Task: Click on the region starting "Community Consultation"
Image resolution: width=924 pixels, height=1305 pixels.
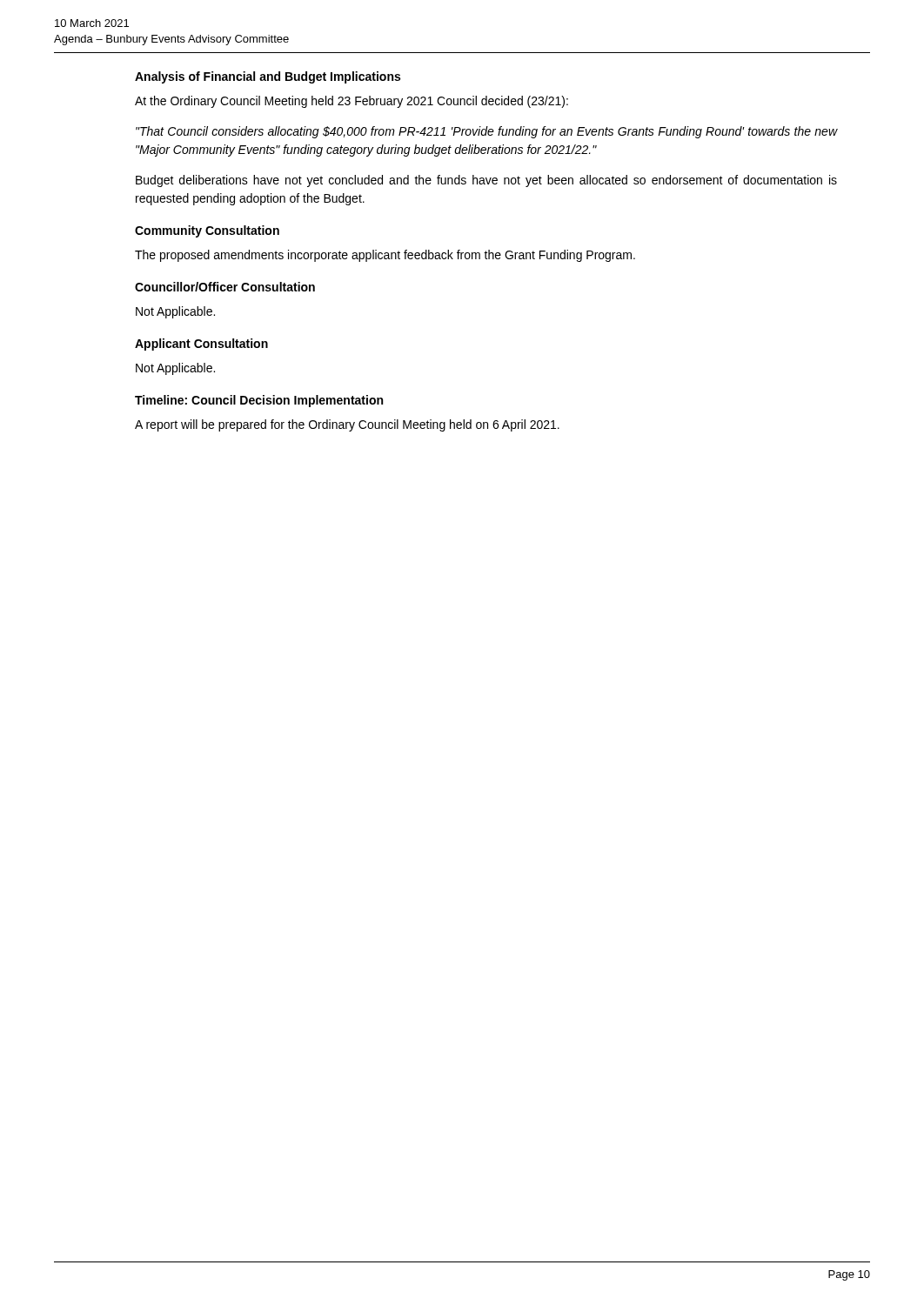Action: pos(207,231)
